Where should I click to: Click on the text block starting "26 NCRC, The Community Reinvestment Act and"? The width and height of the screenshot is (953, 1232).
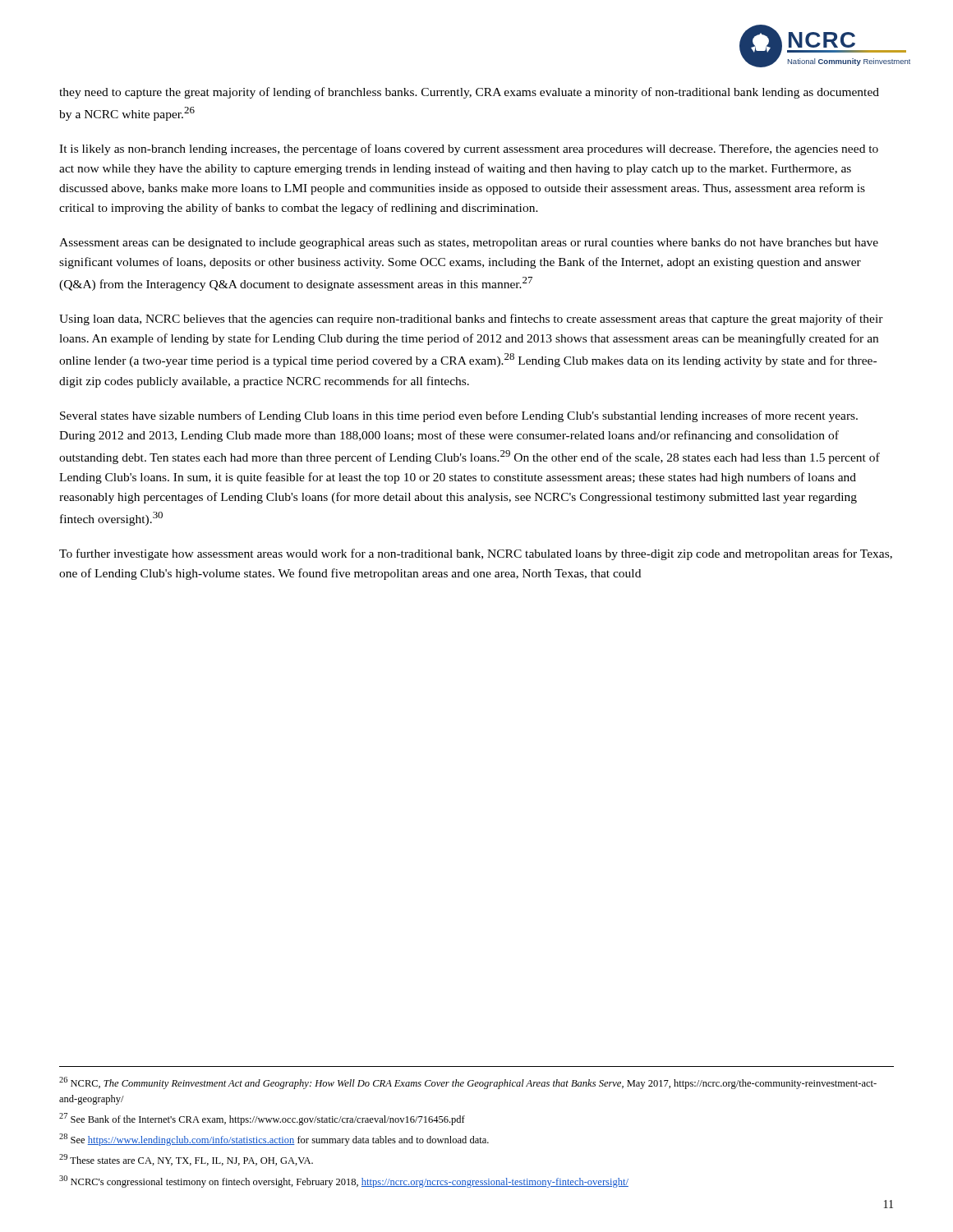[x=468, y=1090]
